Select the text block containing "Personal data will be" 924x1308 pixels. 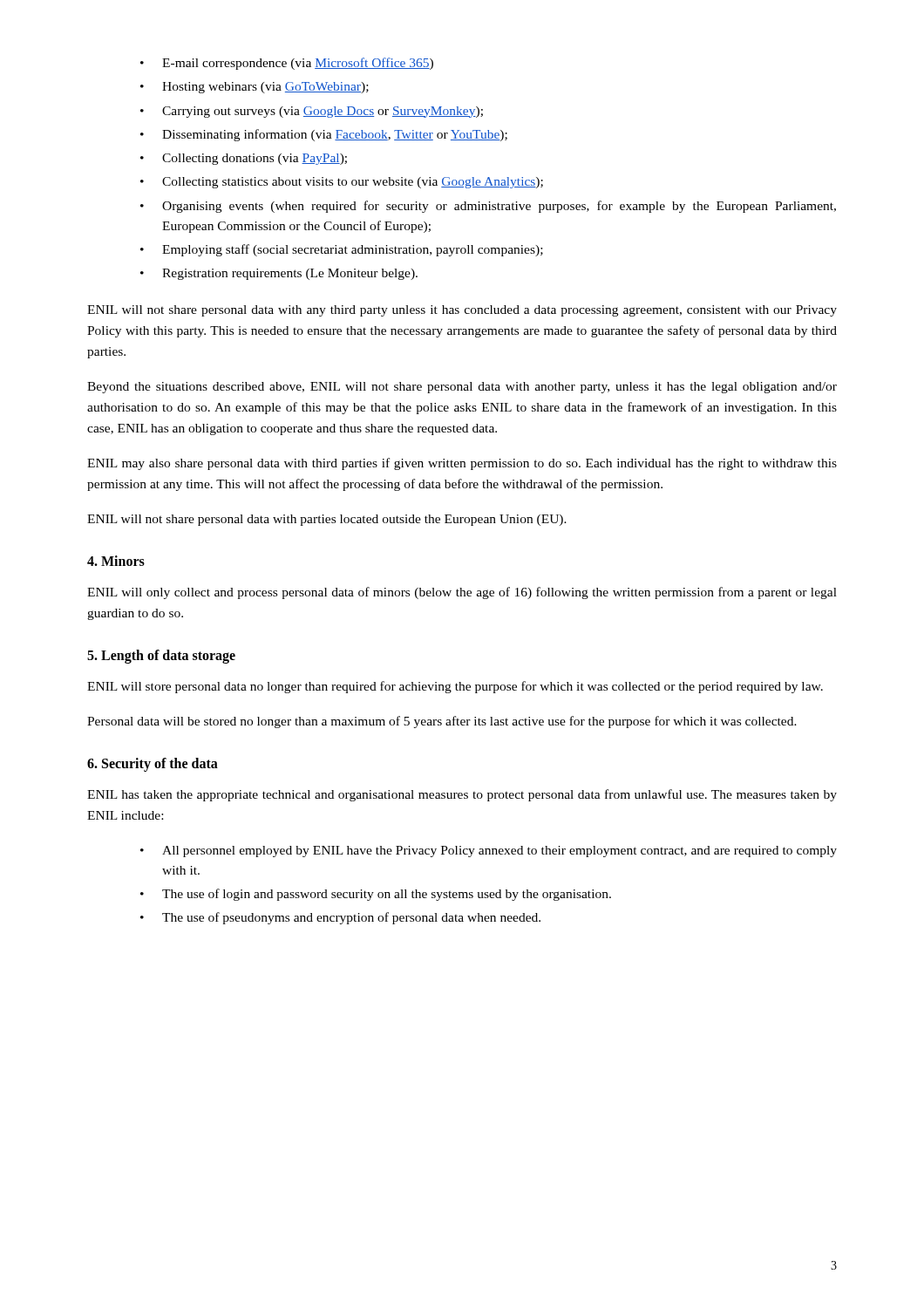pyautogui.click(x=442, y=720)
